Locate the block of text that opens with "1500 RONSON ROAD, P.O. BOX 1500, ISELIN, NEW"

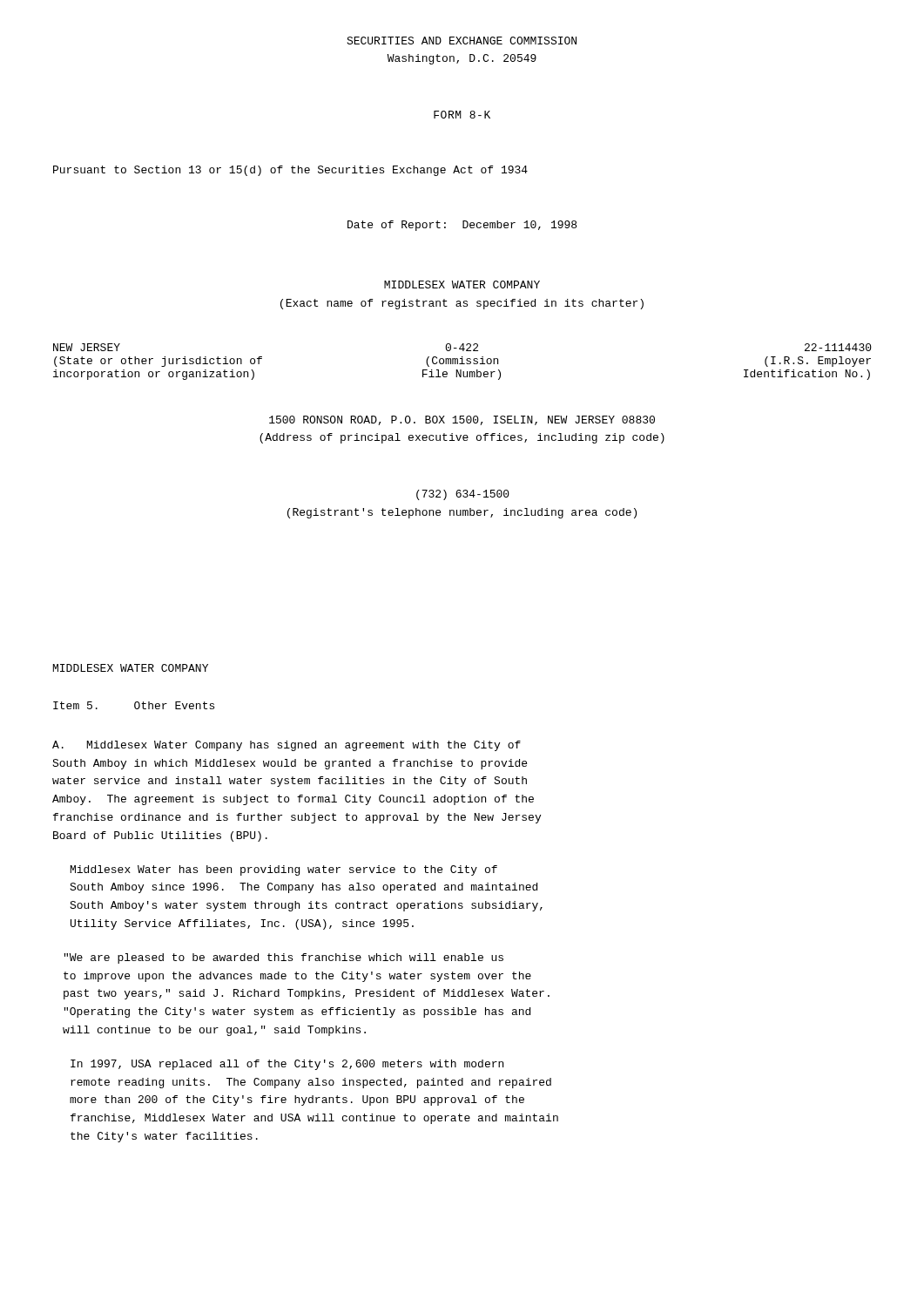coord(462,429)
